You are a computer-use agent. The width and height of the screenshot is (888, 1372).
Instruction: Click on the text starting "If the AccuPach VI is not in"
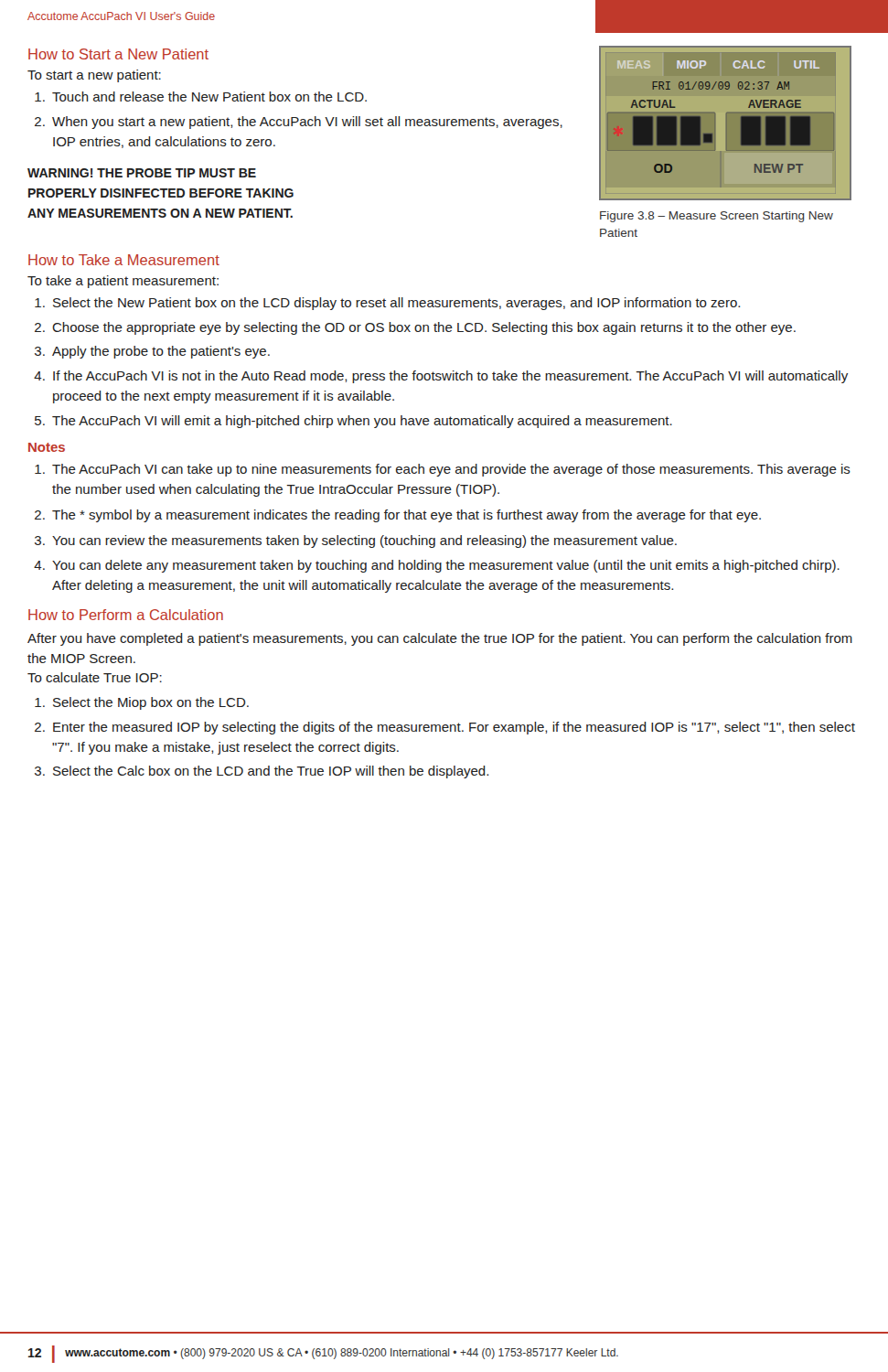(x=450, y=385)
